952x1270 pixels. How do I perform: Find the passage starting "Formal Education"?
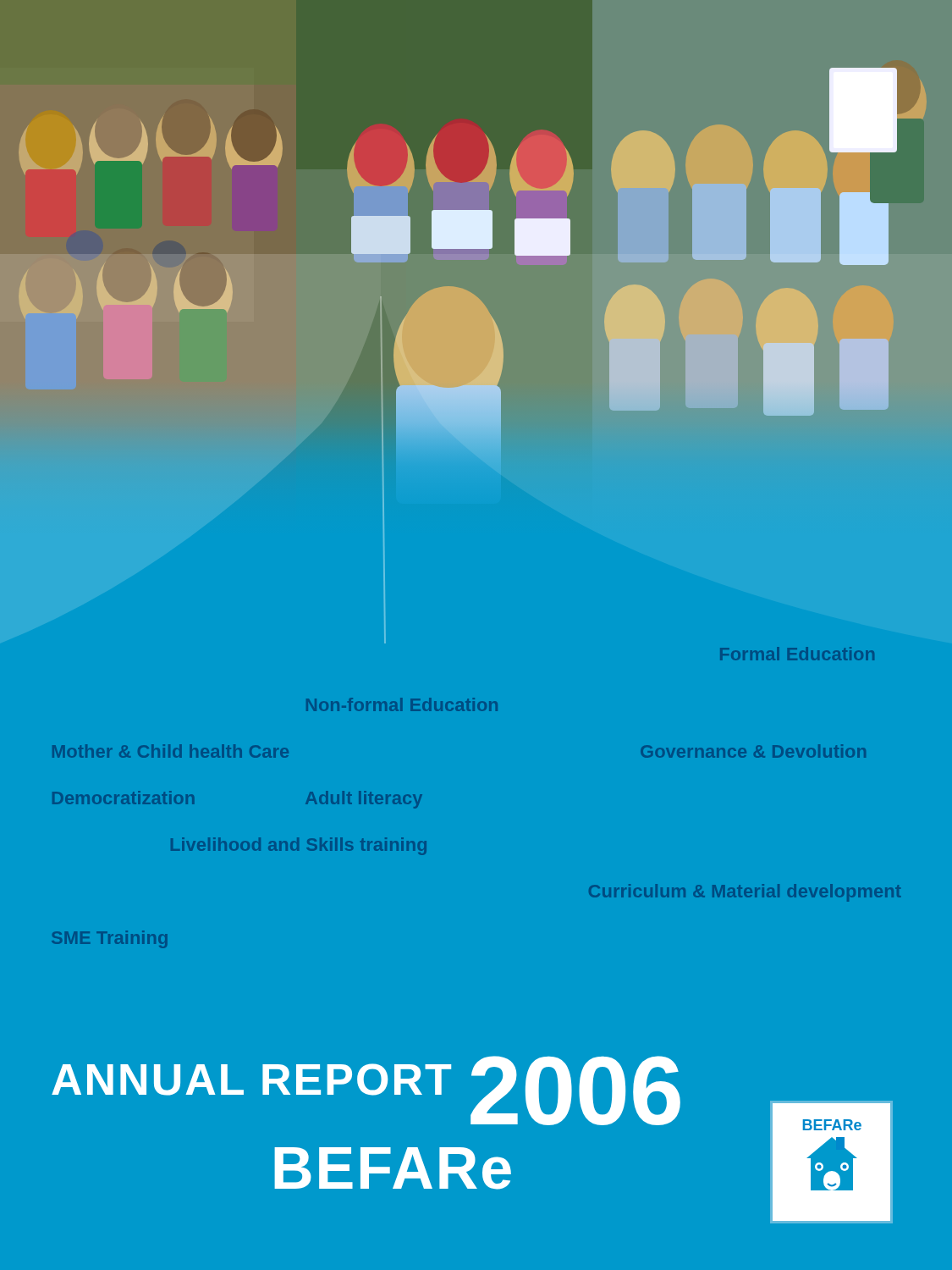[x=797, y=654]
